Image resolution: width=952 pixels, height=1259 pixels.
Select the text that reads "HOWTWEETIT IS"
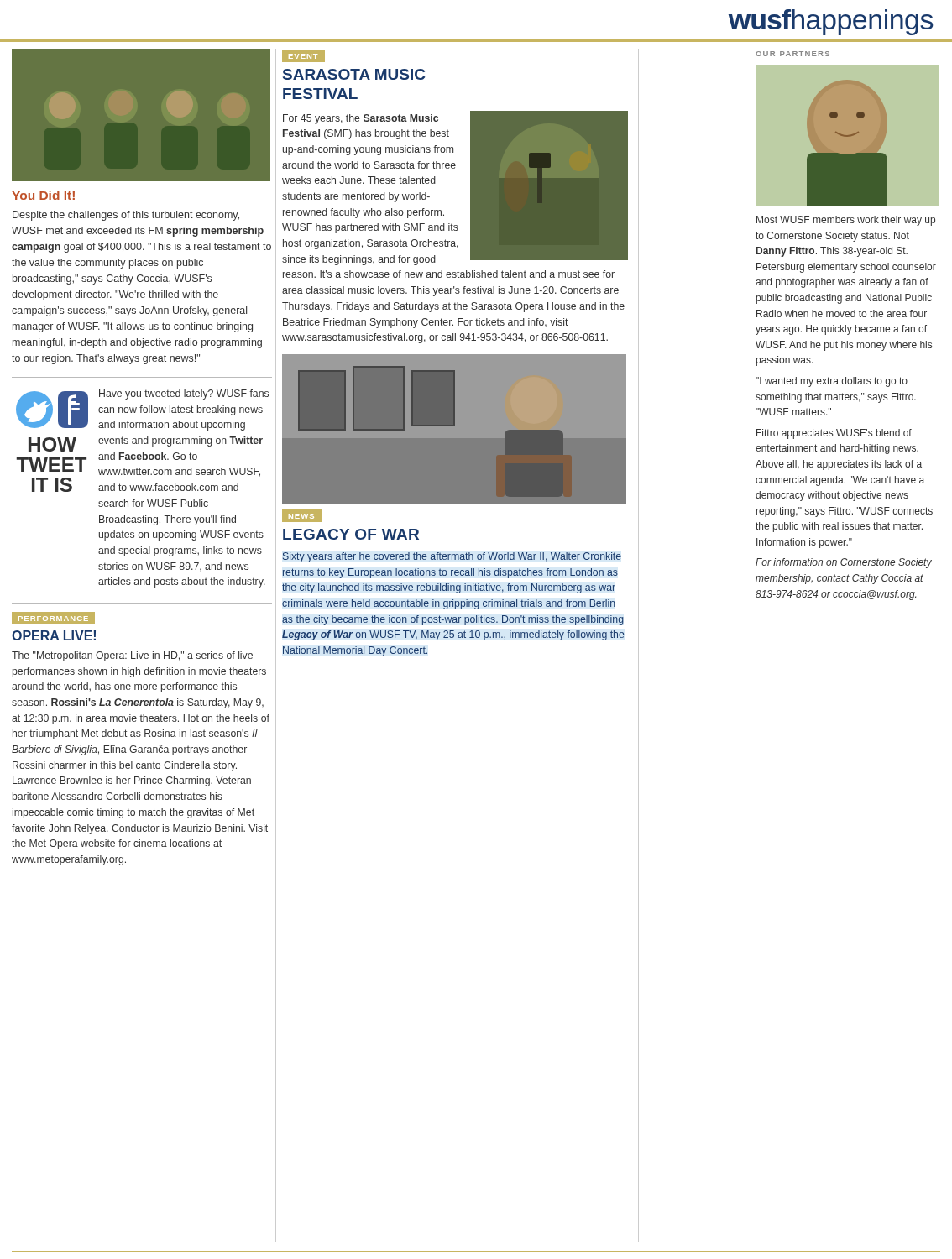point(52,465)
